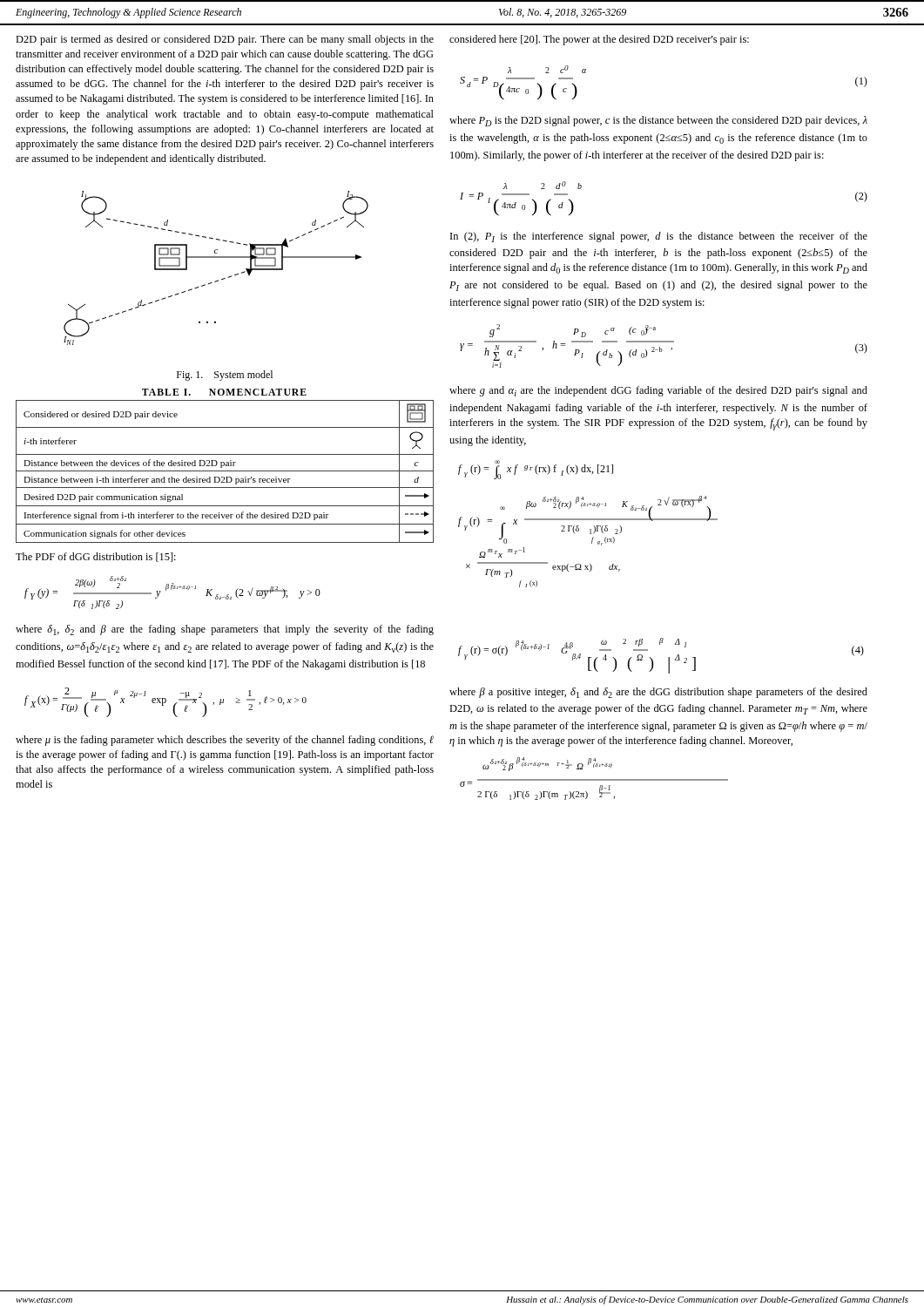Where is the passage that starts "where g and αi are the independent"?
924x1307 pixels.
click(x=658, y=415)
